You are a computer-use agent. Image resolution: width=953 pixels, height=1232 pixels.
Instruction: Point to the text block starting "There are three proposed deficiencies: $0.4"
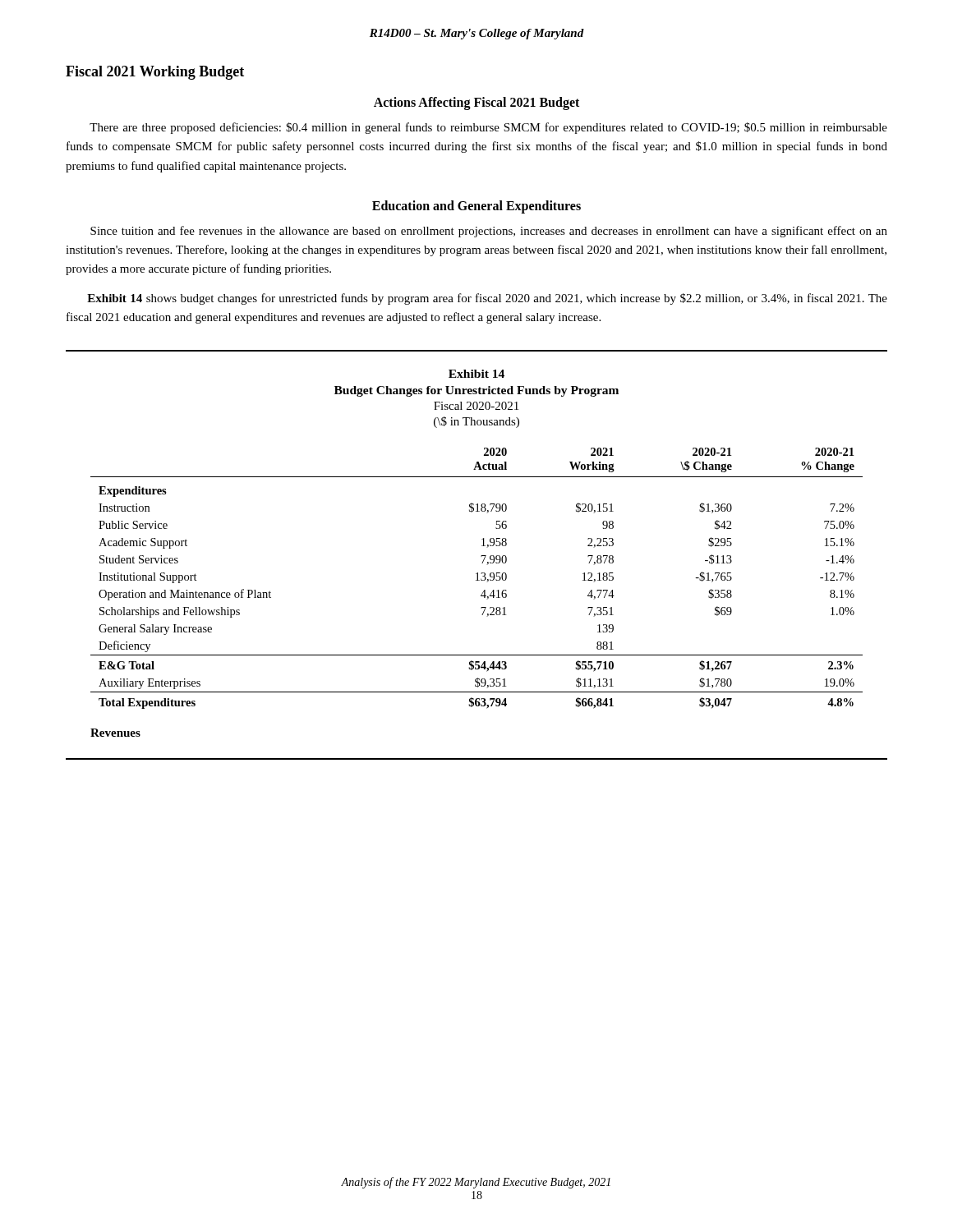476,146
